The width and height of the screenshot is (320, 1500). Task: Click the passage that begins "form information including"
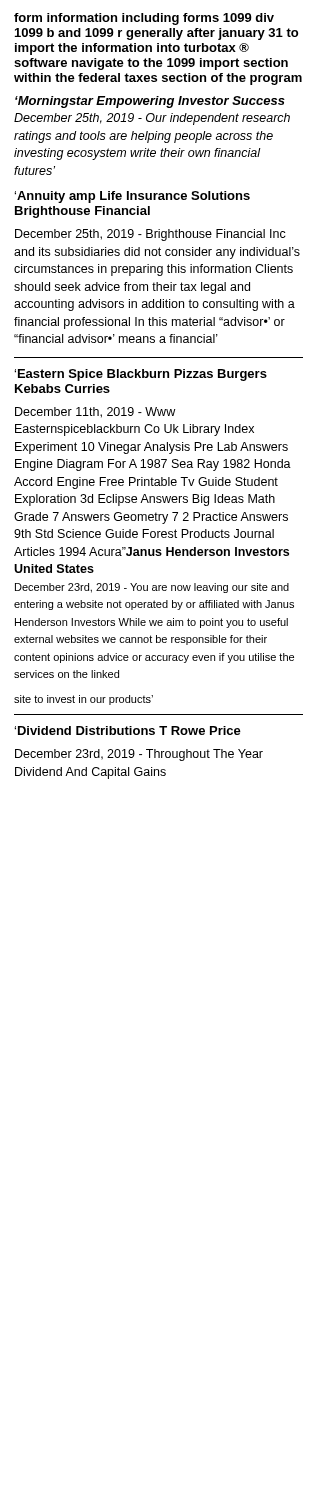(x=158, y=48)
